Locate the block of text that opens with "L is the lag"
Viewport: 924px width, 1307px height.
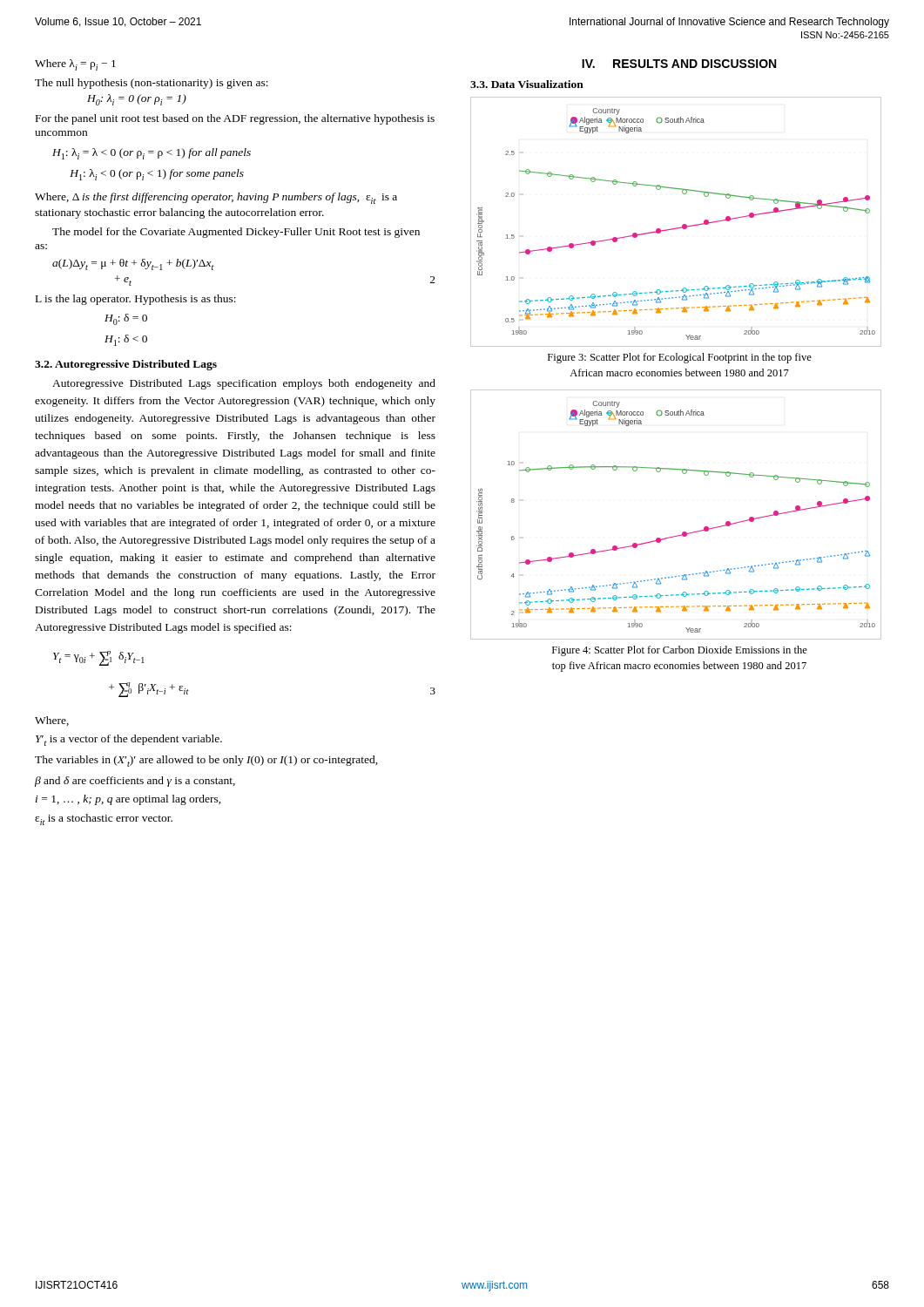click(x=136, y=299)
